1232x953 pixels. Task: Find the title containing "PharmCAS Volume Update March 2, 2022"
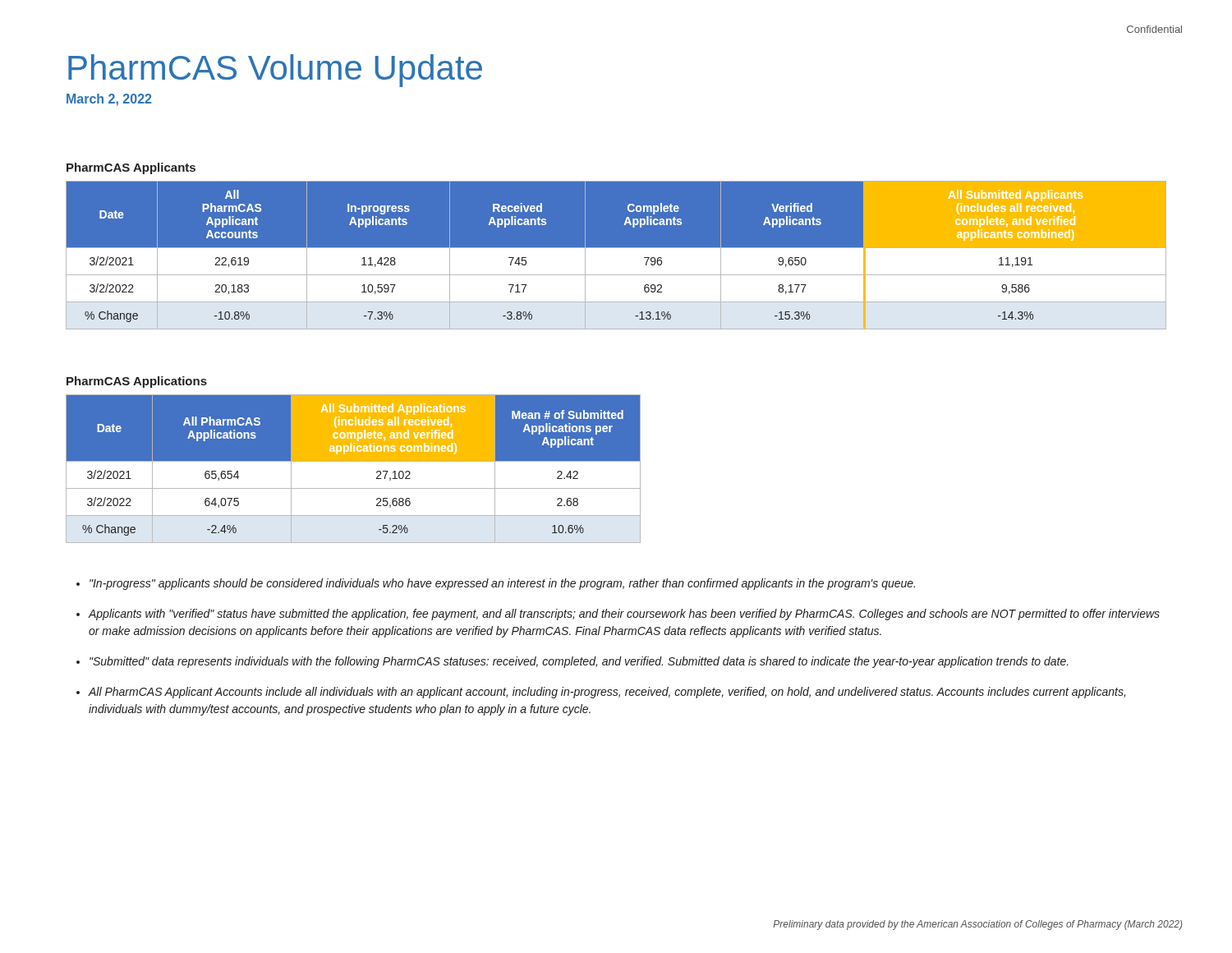point(275,78)
